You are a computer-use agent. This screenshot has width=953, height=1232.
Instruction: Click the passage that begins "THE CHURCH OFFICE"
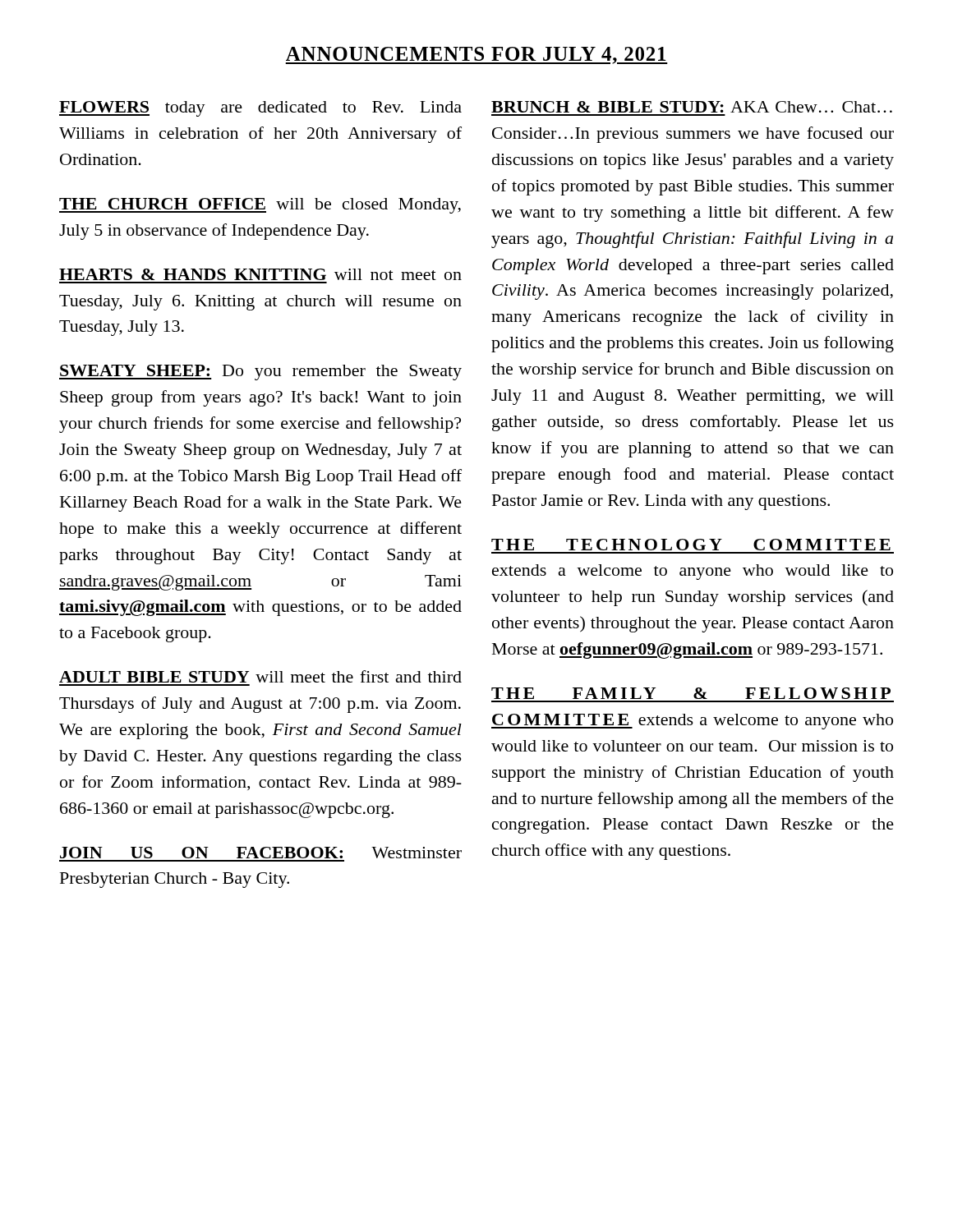[x=260, y=217]
